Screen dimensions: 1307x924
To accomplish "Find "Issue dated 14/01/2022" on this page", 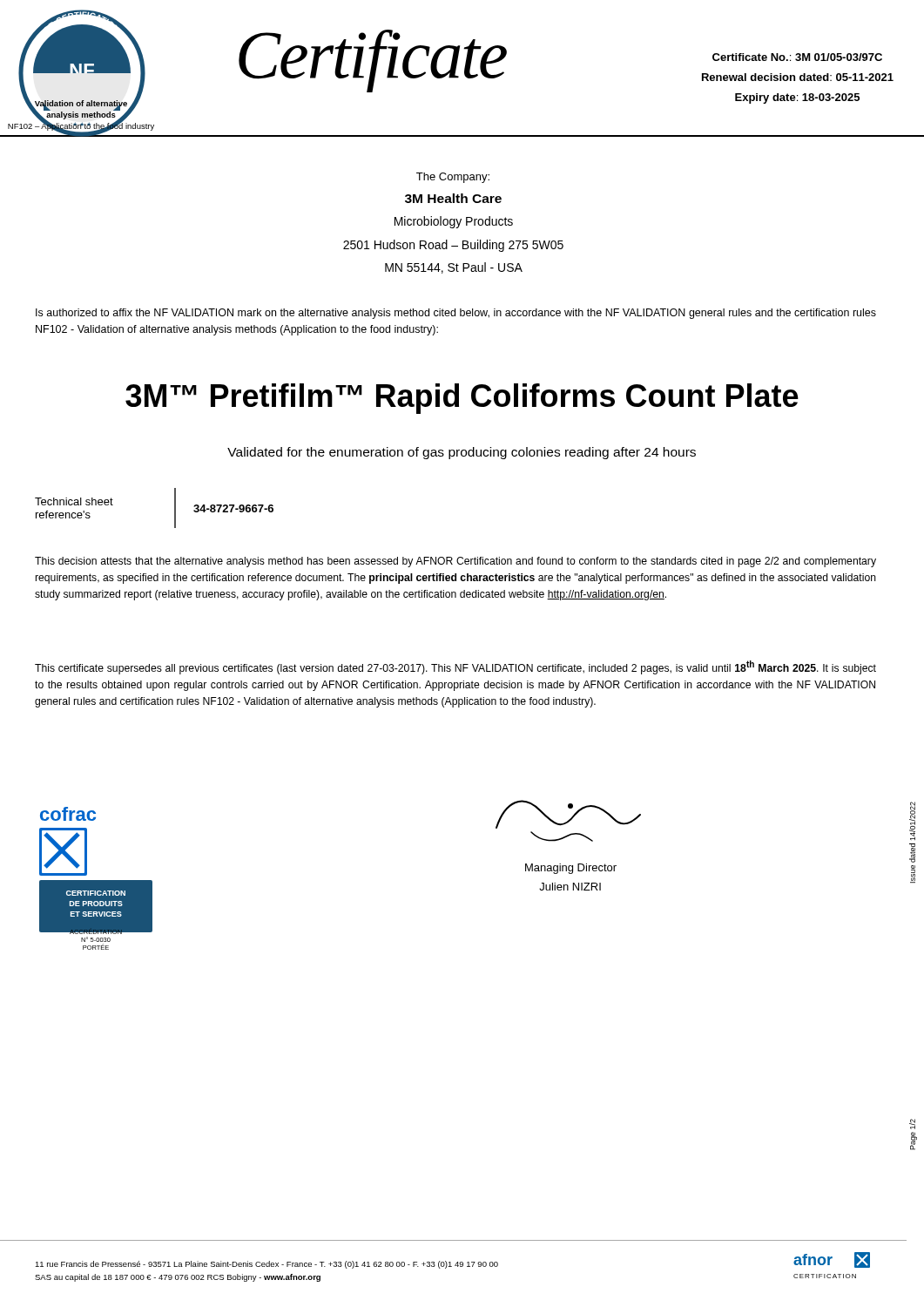I will [913, 845].
